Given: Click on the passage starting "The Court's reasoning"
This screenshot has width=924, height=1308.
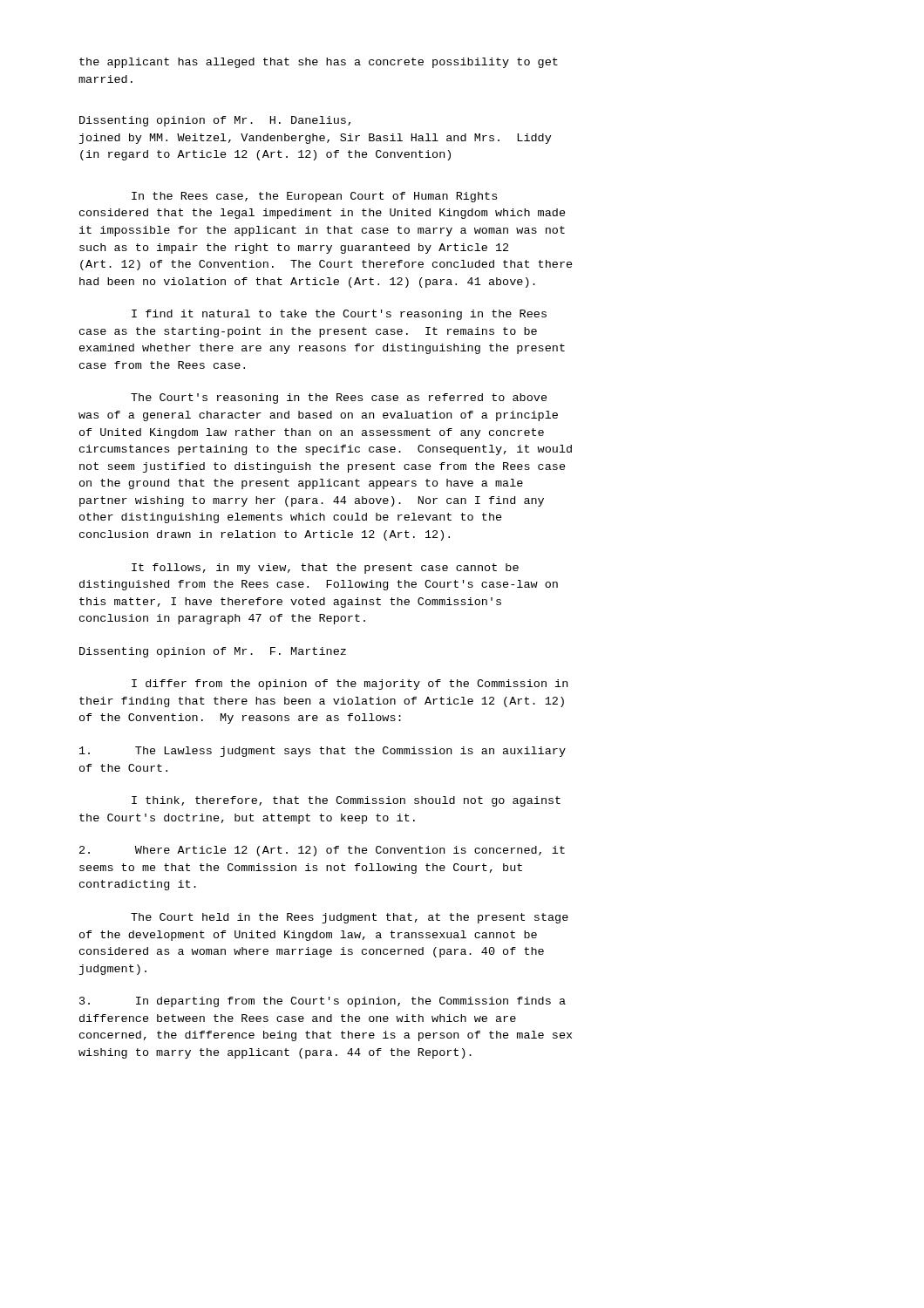Looking at the screenshot, I should pos(326,467).
